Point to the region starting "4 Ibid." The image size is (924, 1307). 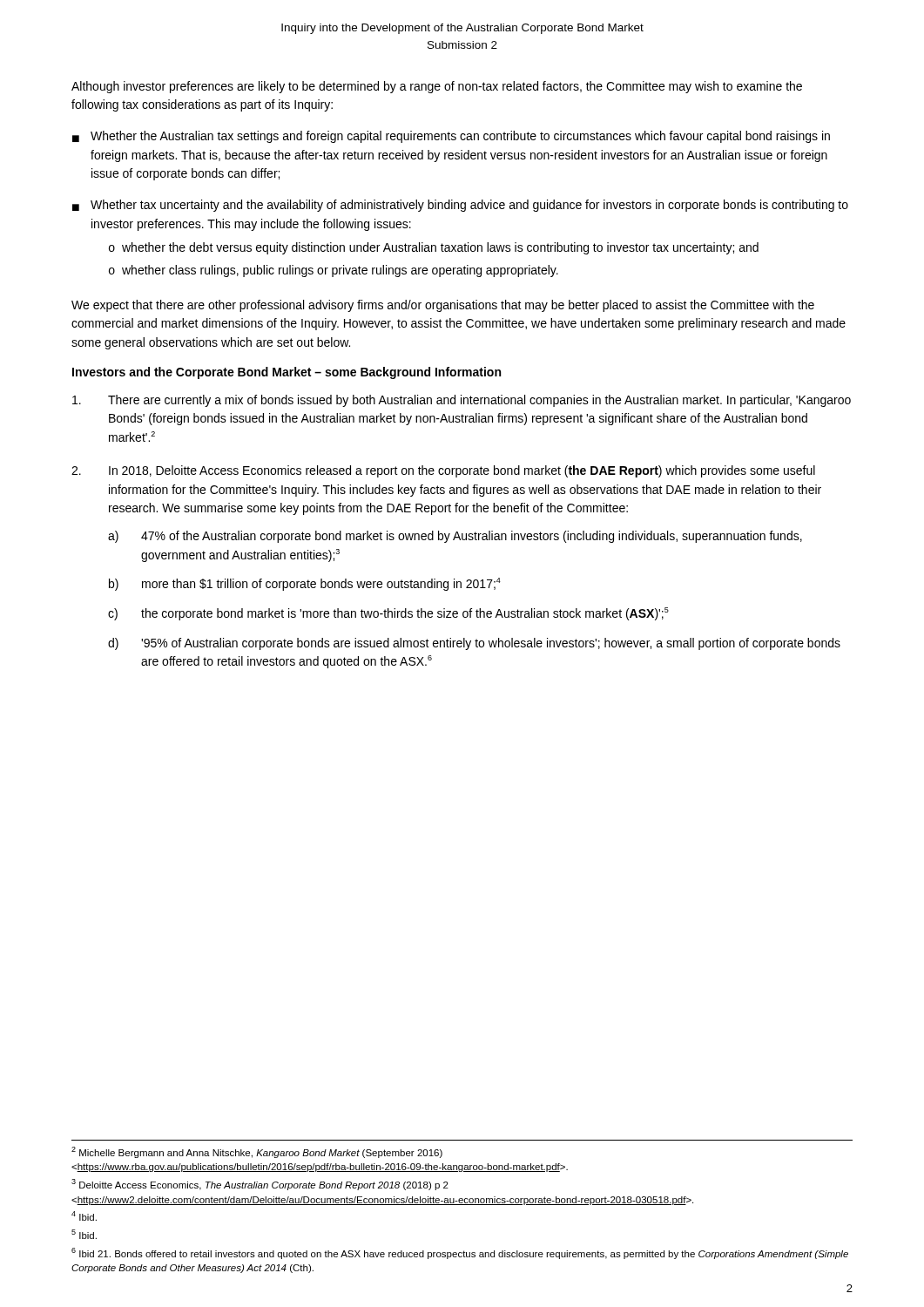(x=84, y=1217)
